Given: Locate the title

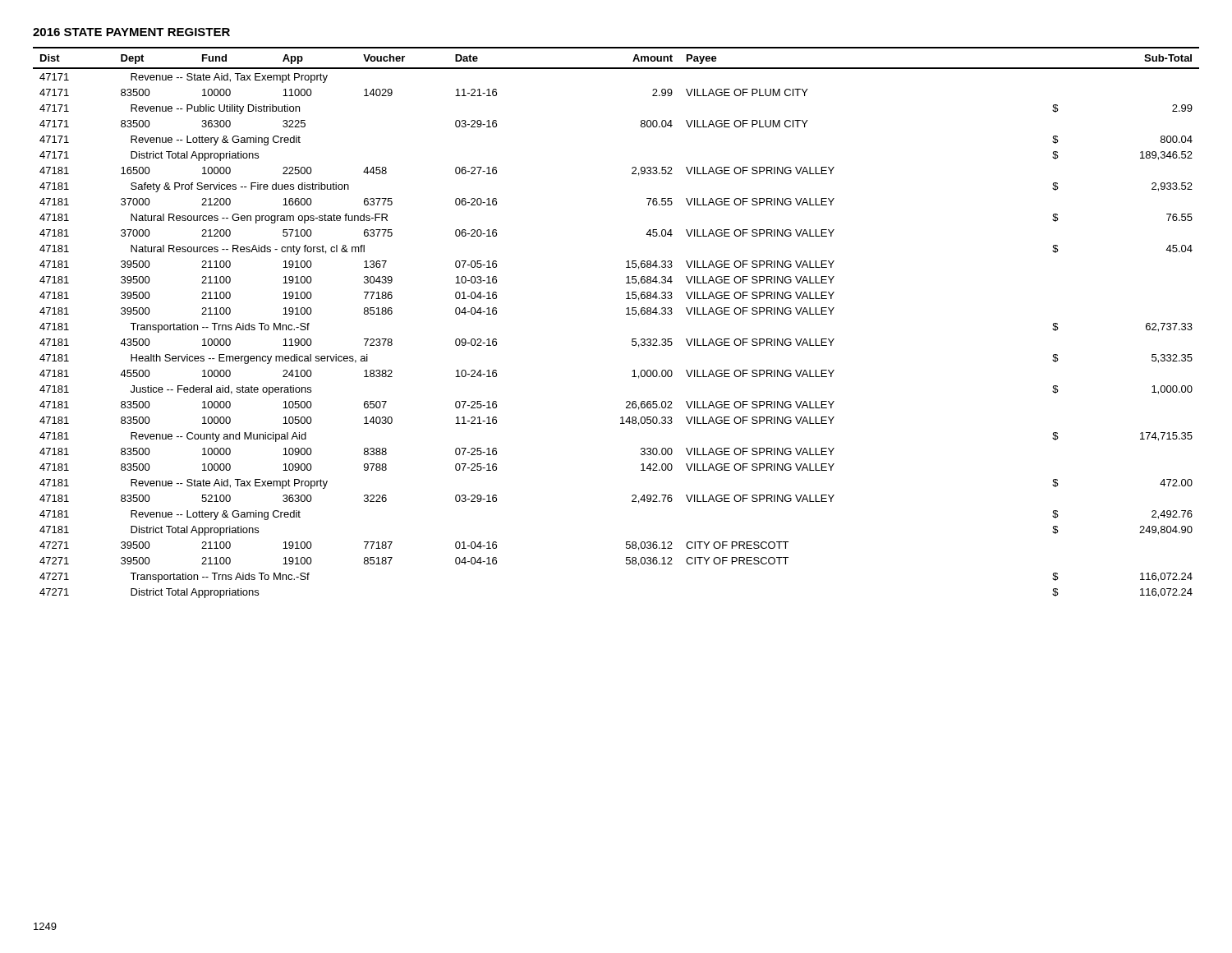Looking at the screenshot, I should coord(132,32).
